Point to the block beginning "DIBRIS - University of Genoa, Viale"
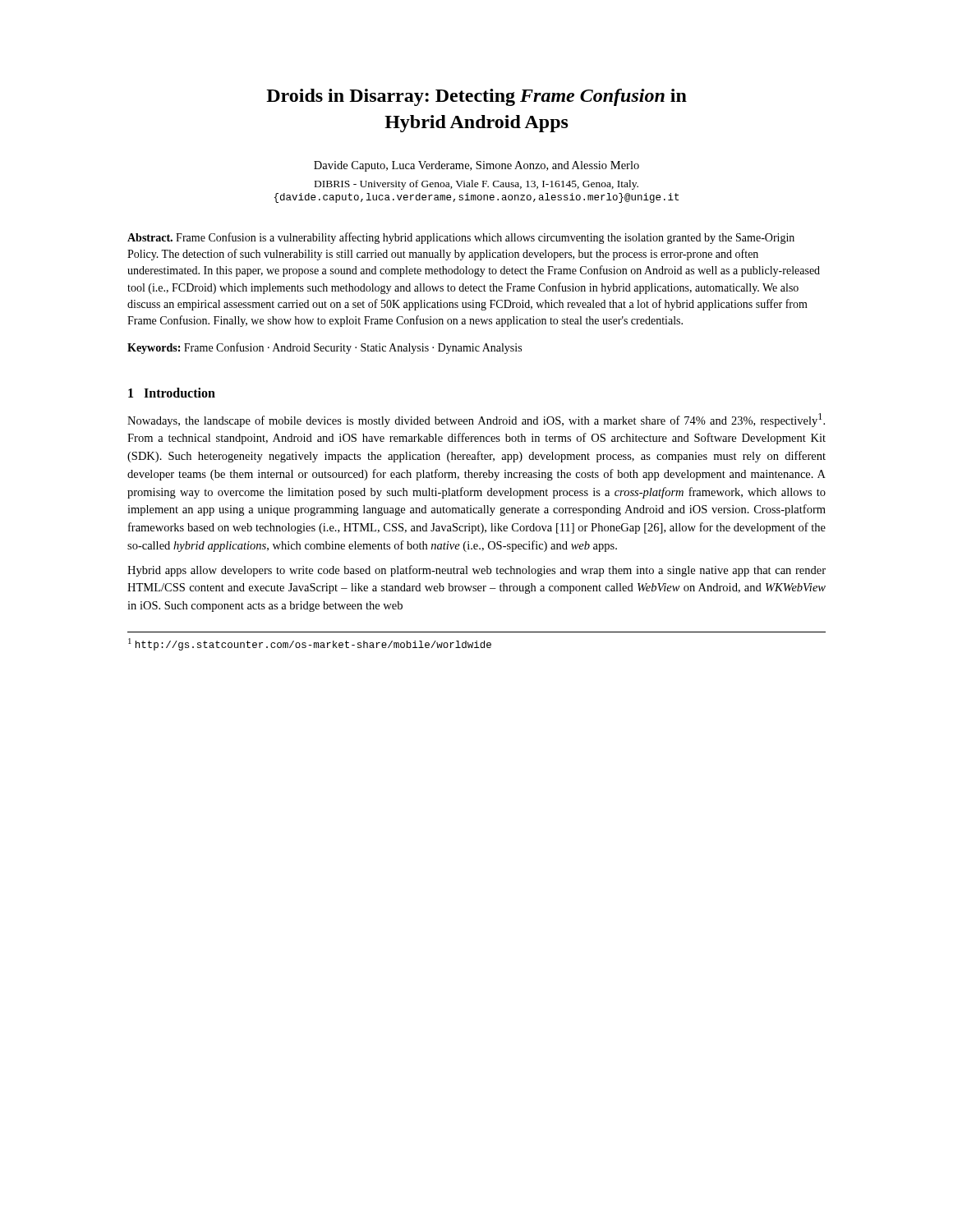The width and height of the screenshot is (953, 1232). (476, 190)
